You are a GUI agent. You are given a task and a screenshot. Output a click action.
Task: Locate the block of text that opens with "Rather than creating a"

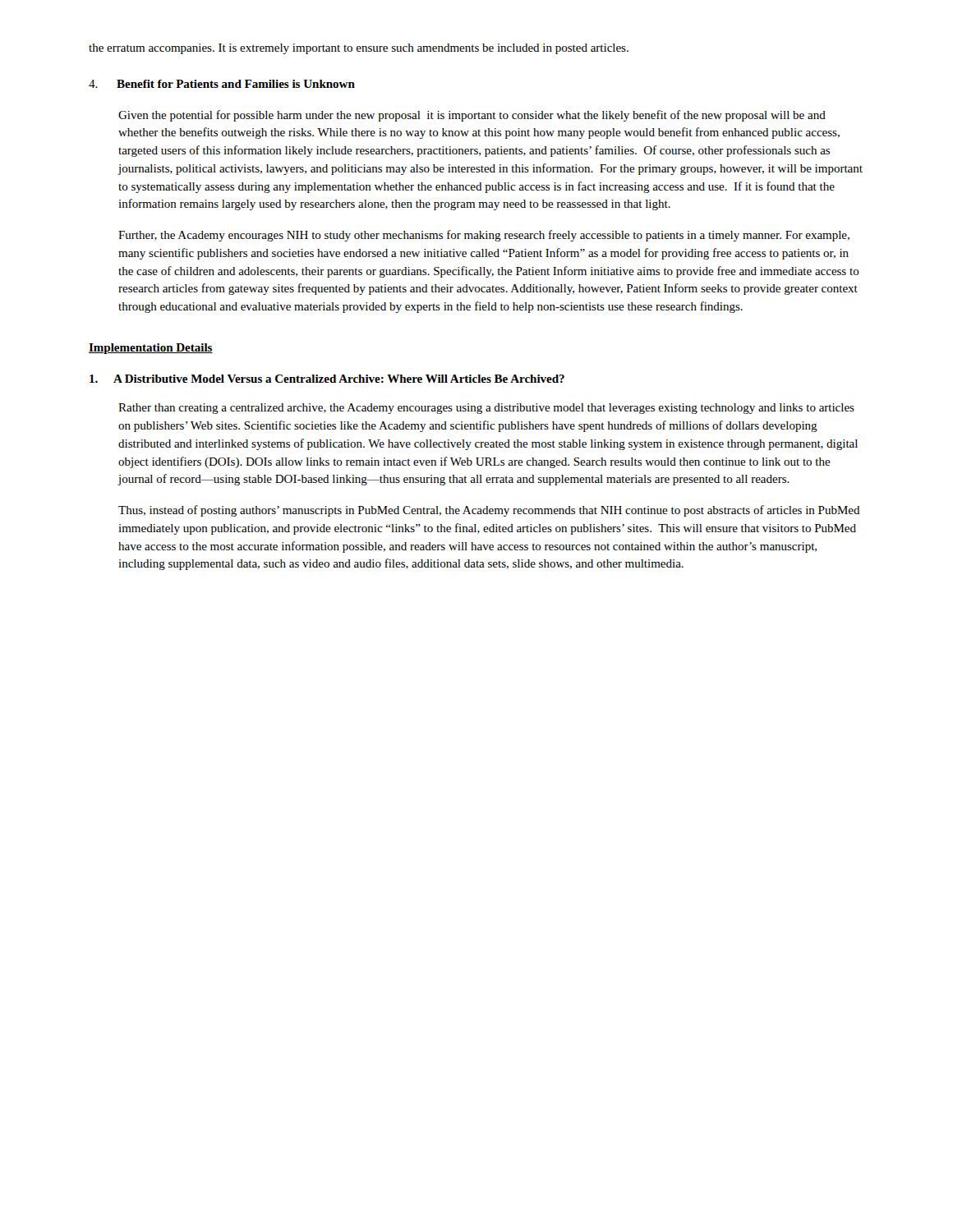coord(488,443)
